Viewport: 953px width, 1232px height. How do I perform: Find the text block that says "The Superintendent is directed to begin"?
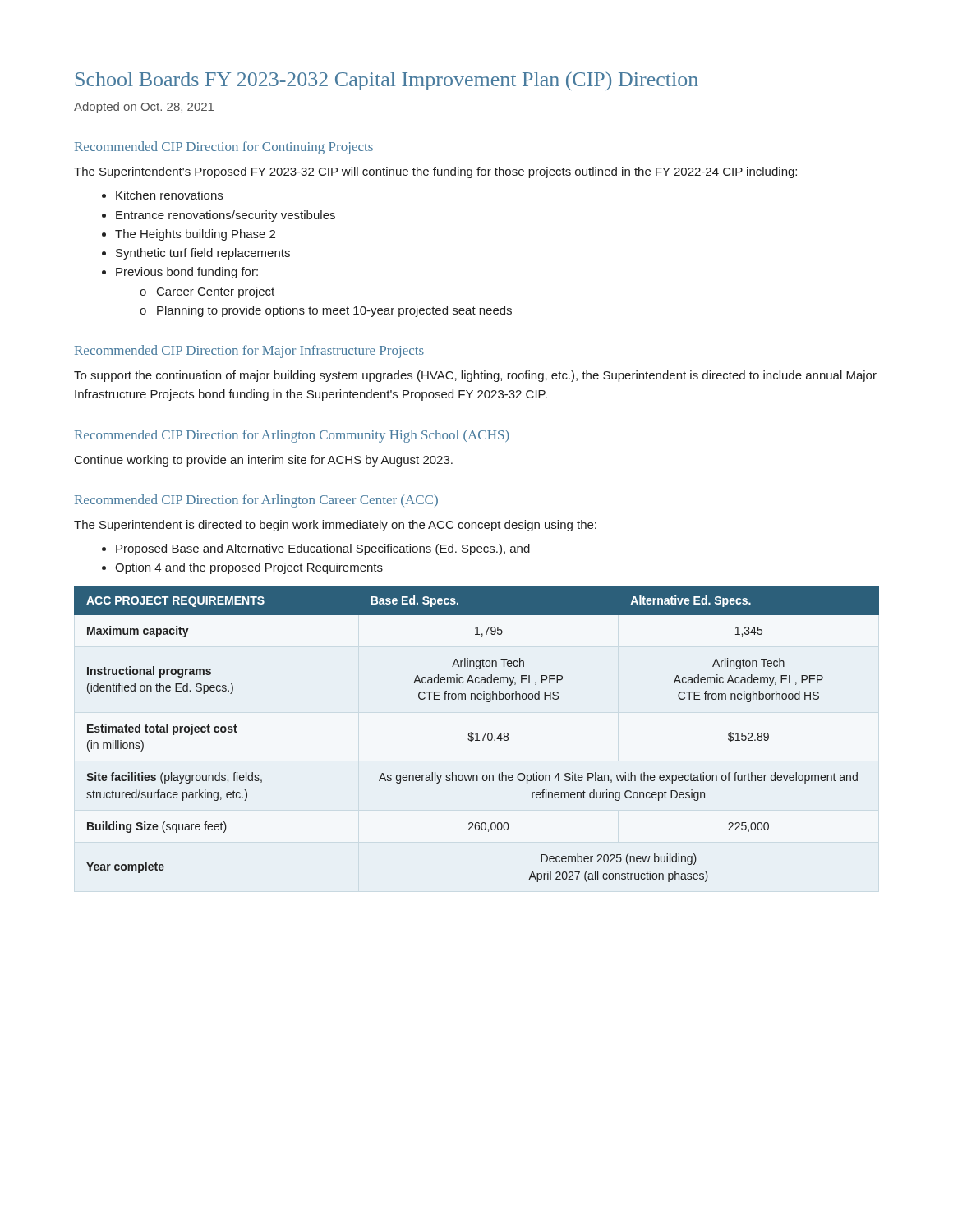point(336,524)
